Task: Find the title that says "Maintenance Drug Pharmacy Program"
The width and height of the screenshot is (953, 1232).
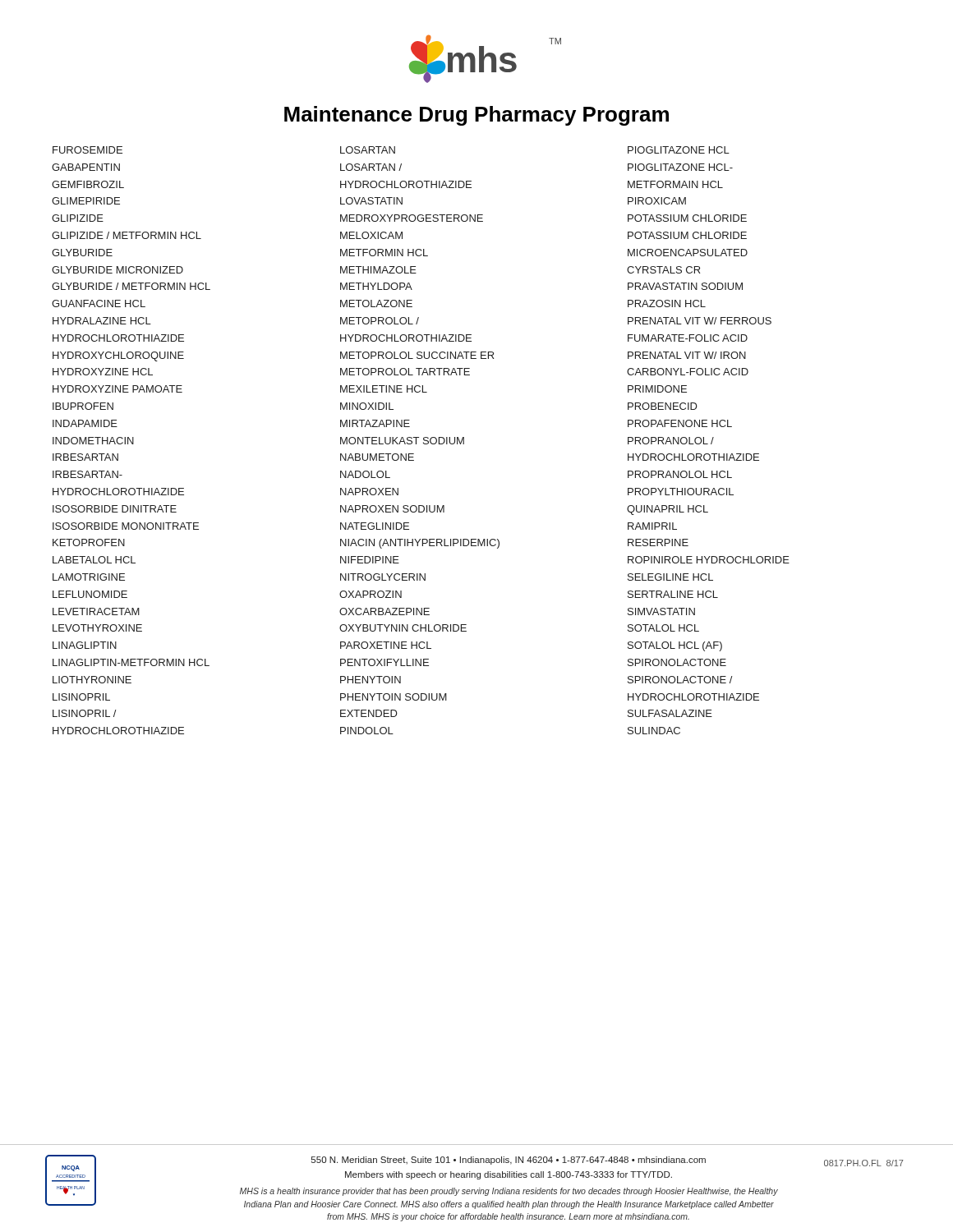Action: [476, 114]
